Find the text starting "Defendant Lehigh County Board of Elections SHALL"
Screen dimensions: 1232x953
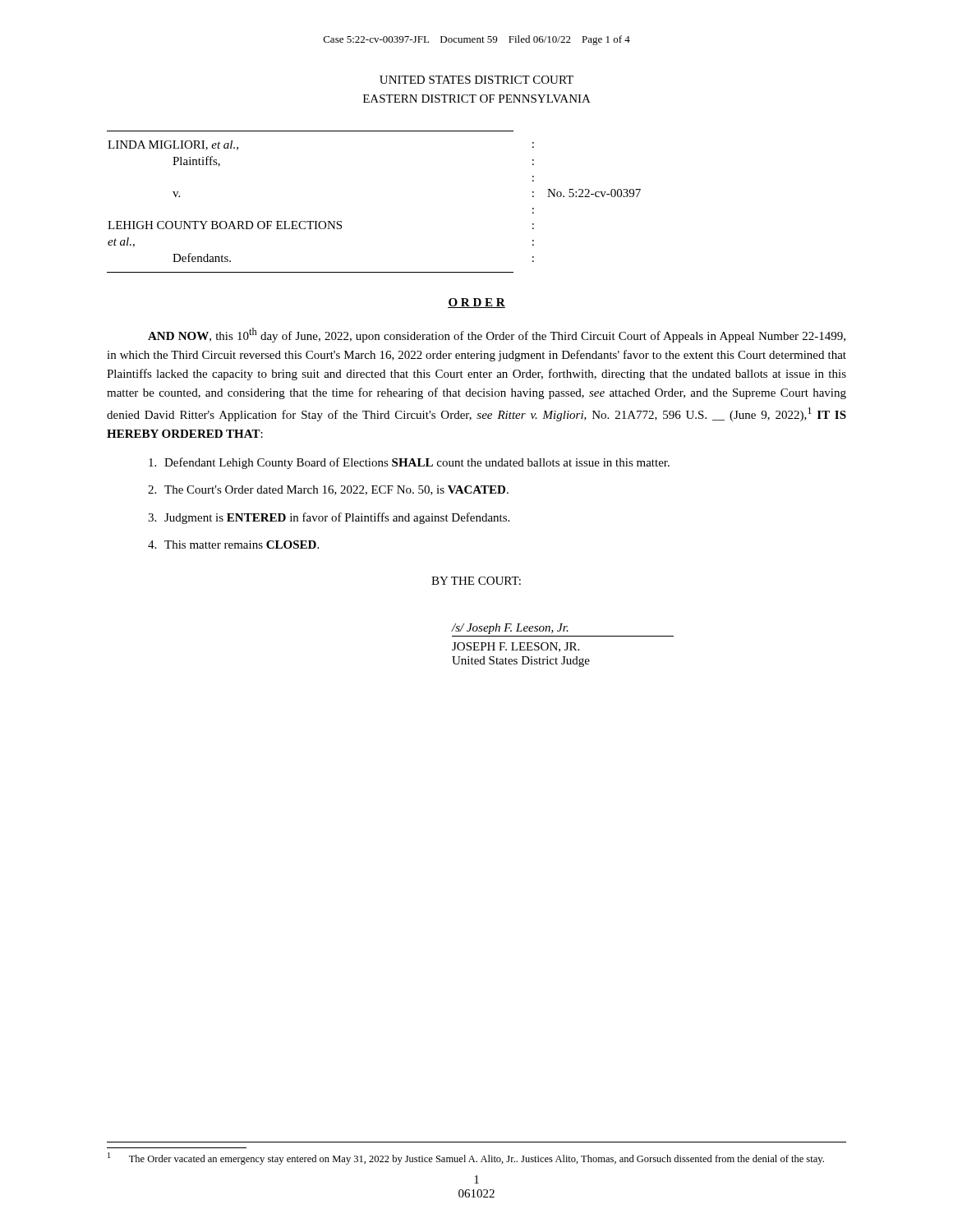[388, 463]
